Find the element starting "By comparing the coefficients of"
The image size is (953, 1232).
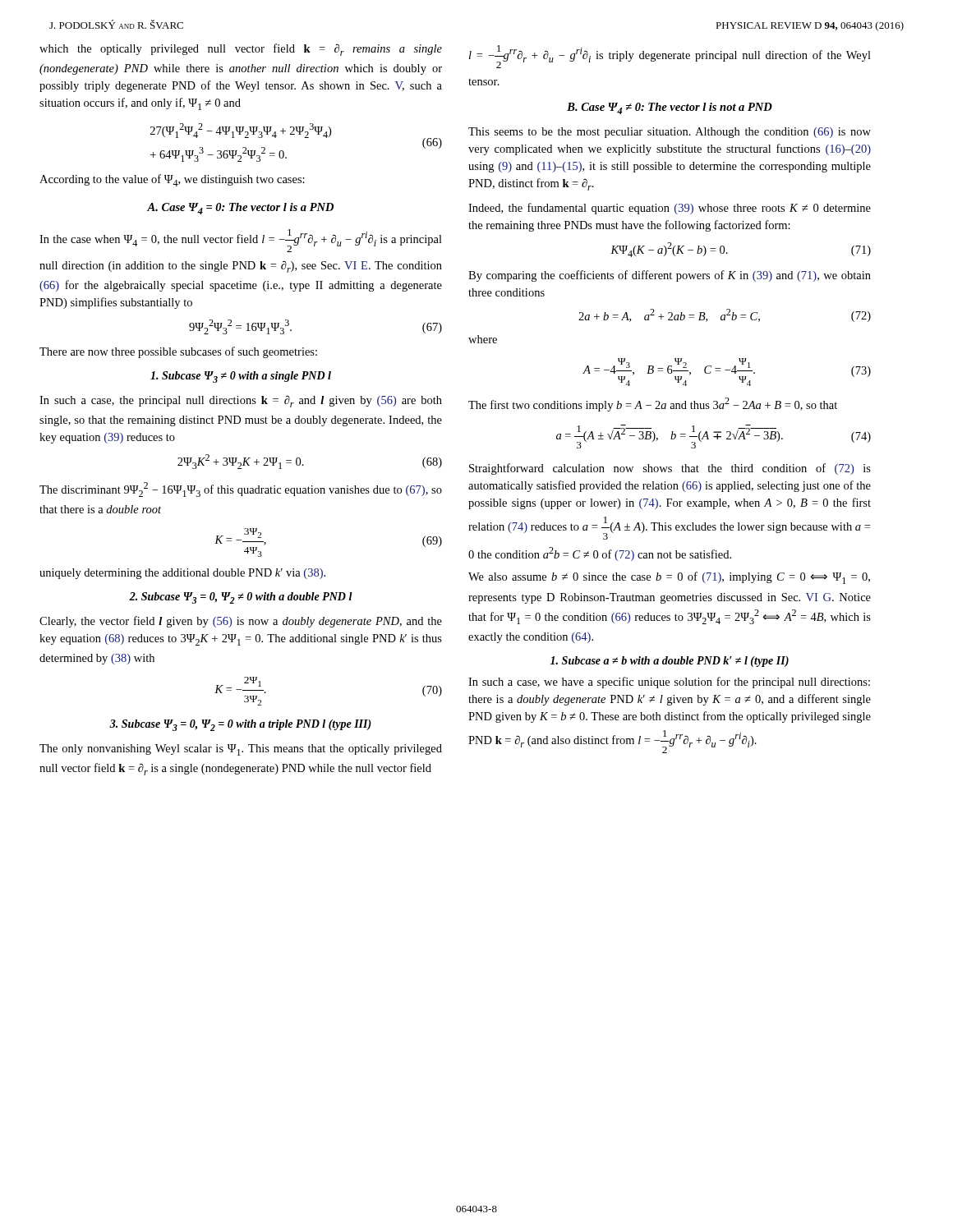[x=670, y=284]
